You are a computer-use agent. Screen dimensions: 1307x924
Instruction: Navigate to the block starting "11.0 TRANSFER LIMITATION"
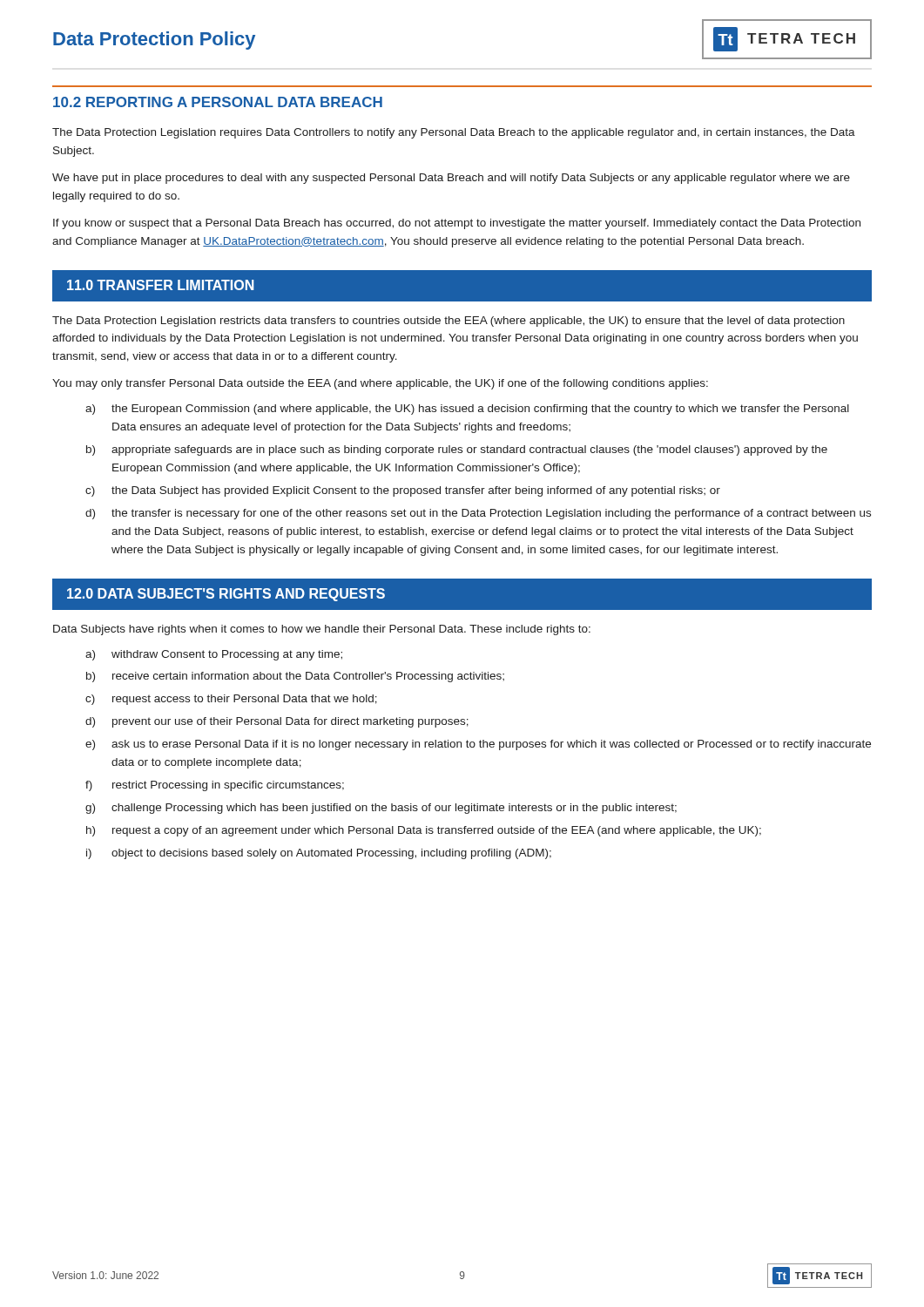coord(160,285)
